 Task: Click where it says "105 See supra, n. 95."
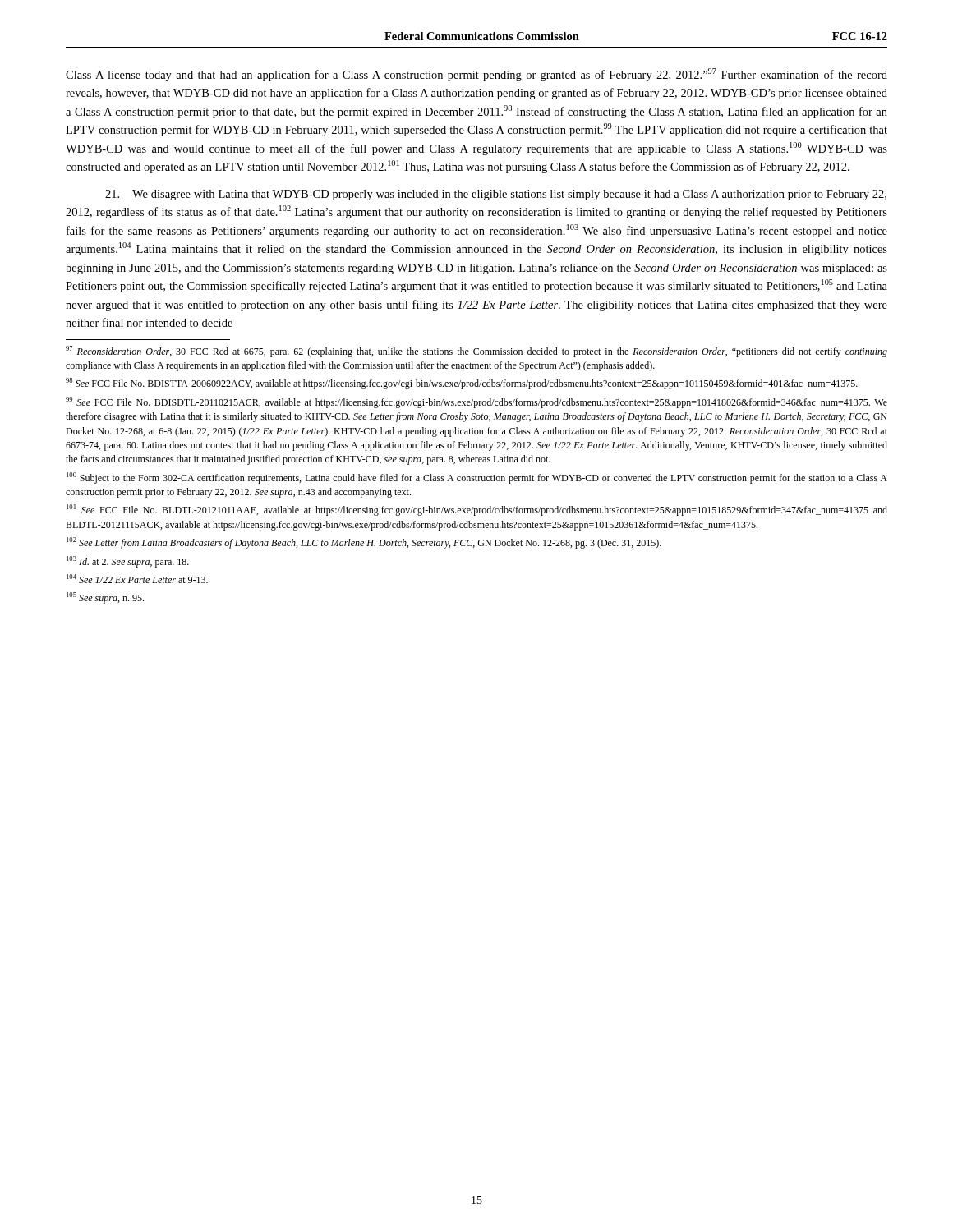tap(105, 598)
